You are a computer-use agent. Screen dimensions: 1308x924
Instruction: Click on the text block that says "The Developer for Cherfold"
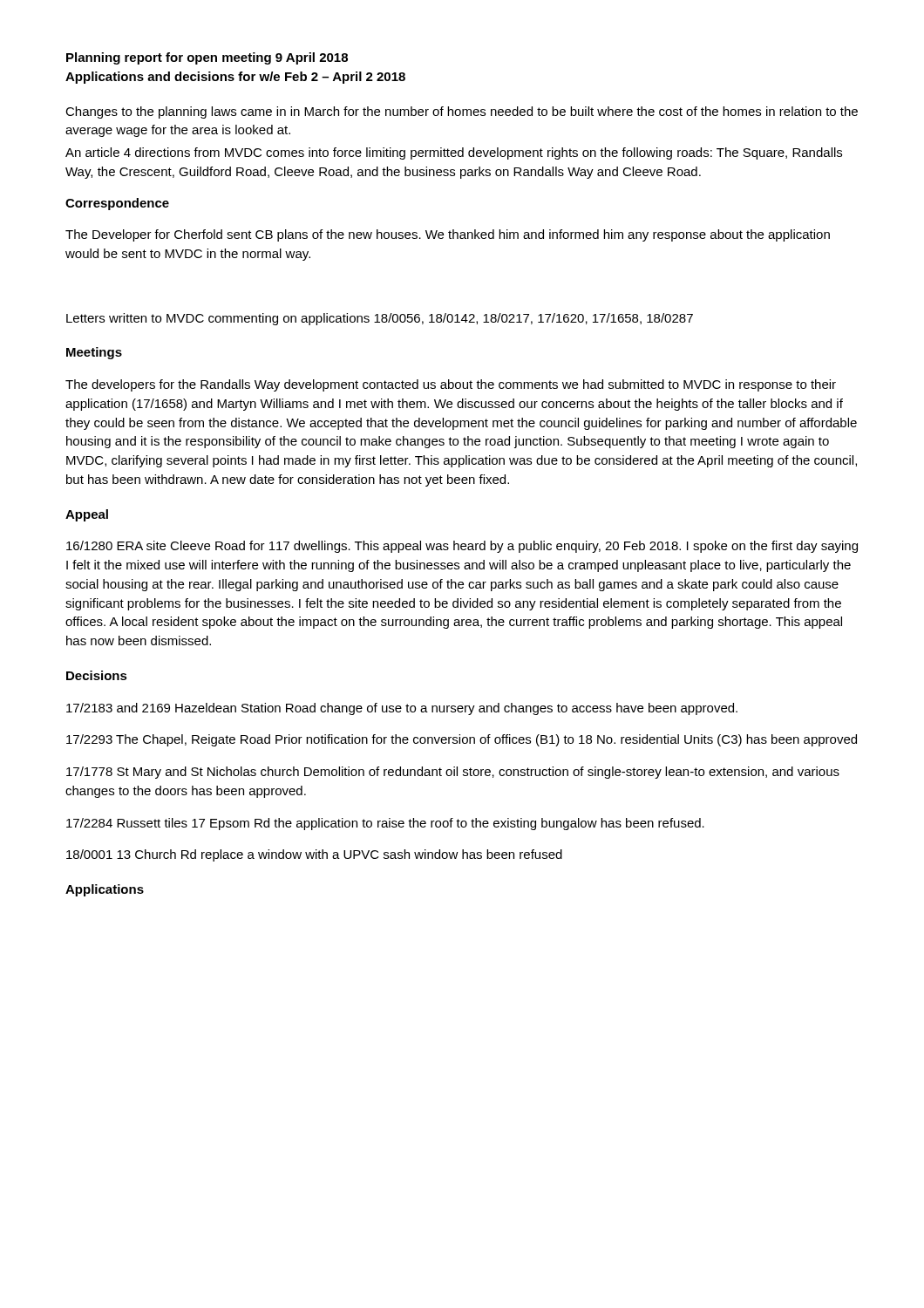click(448, 235)
